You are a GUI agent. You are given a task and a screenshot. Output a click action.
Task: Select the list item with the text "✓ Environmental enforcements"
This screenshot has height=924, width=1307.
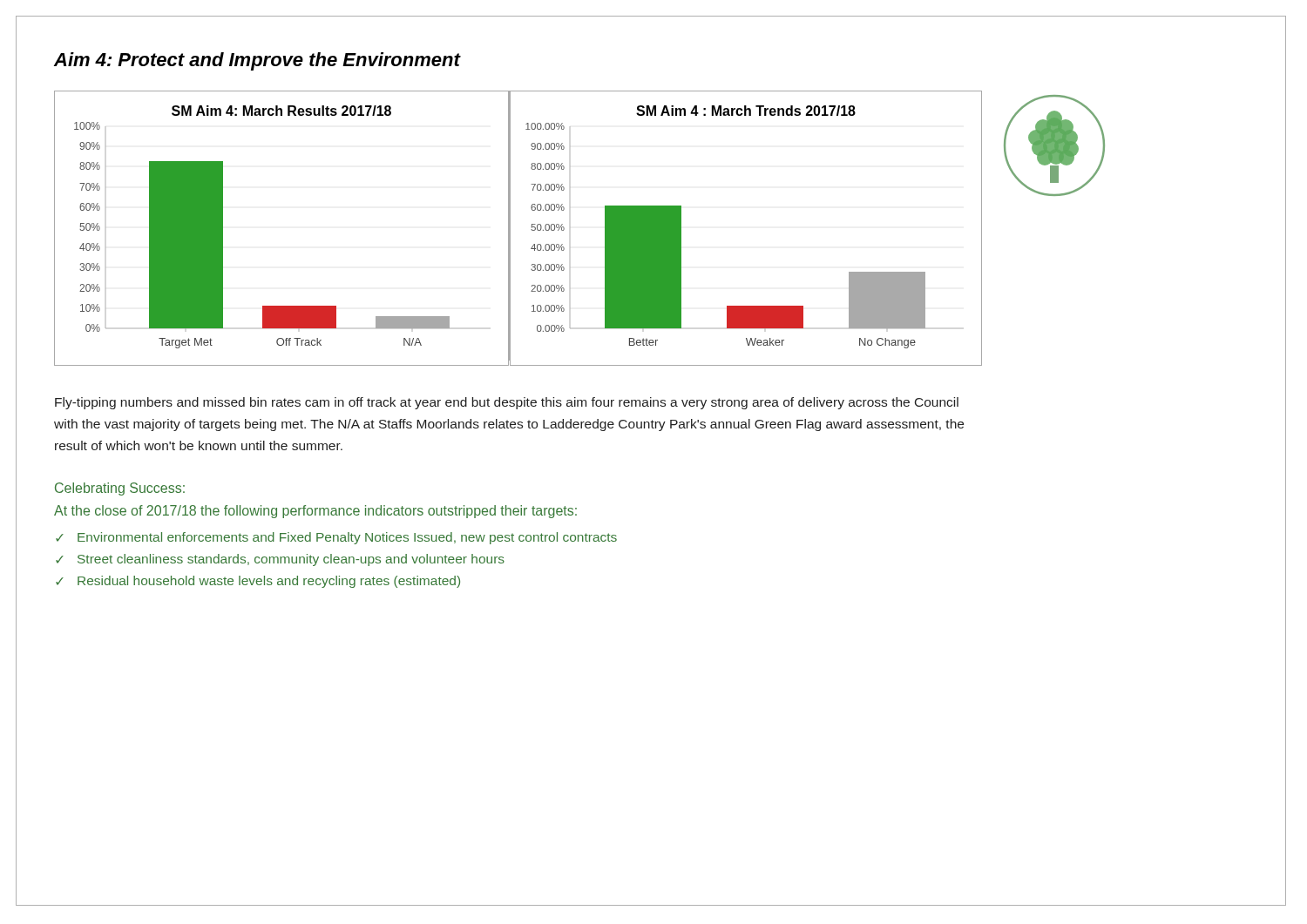[336, 538]
